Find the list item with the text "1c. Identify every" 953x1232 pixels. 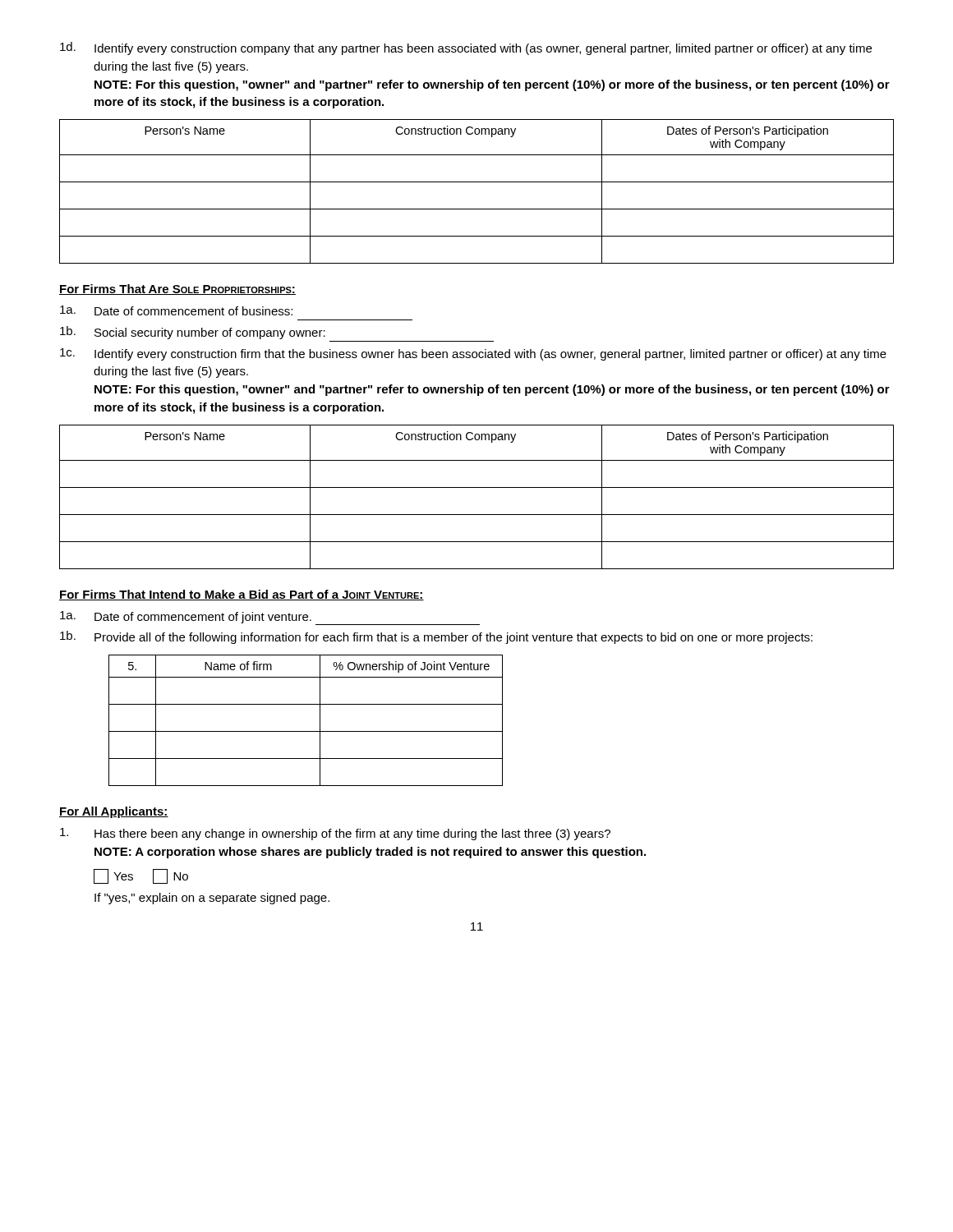(476, 380)
